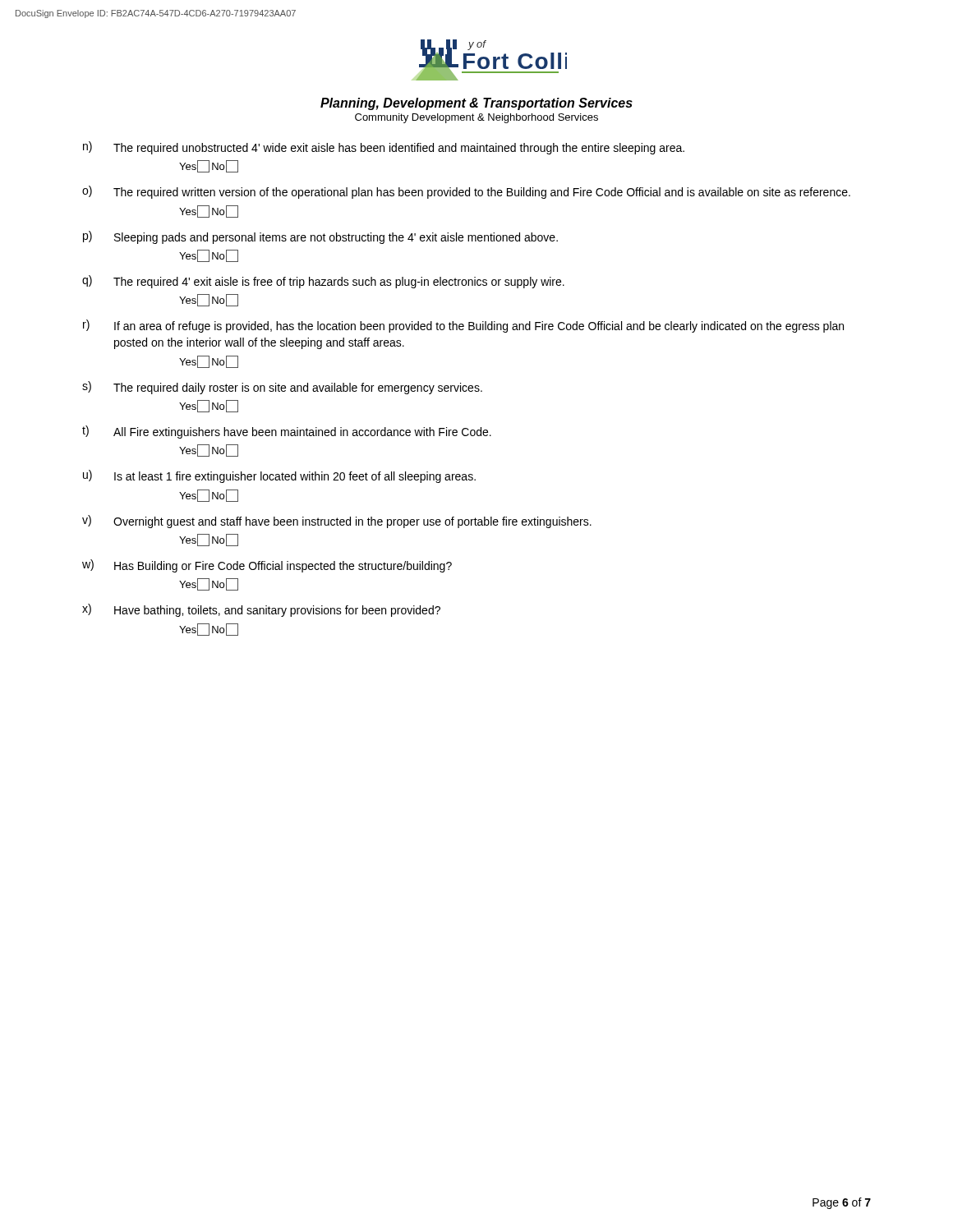Find the list item that says "x) Have bathing, toilets, and sanitary provisions for"
The height and width of the screenshot is (1232, 953).
tap(261, 610)
